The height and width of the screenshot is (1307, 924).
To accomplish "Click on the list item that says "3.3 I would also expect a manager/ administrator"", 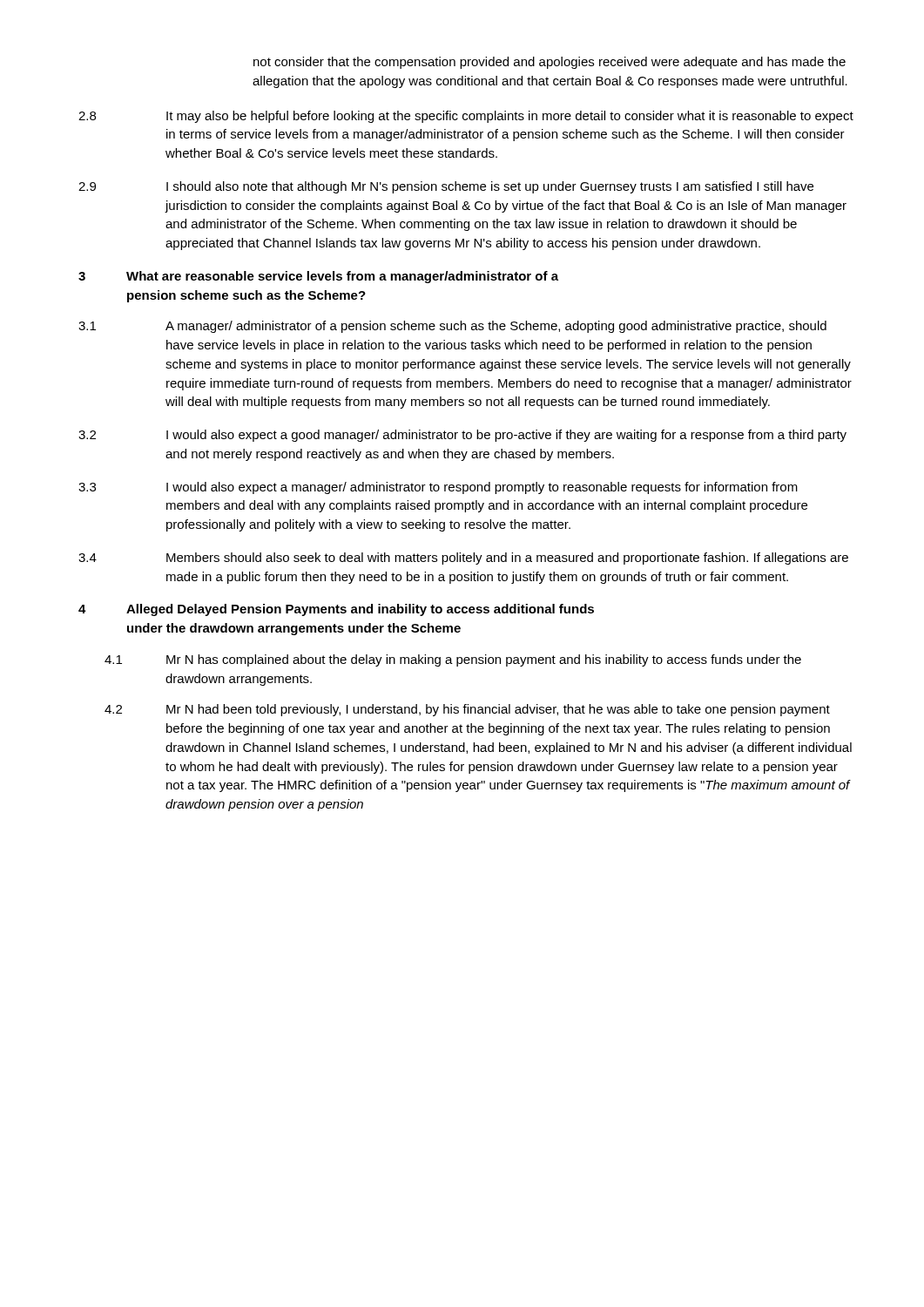I will 466,505.
